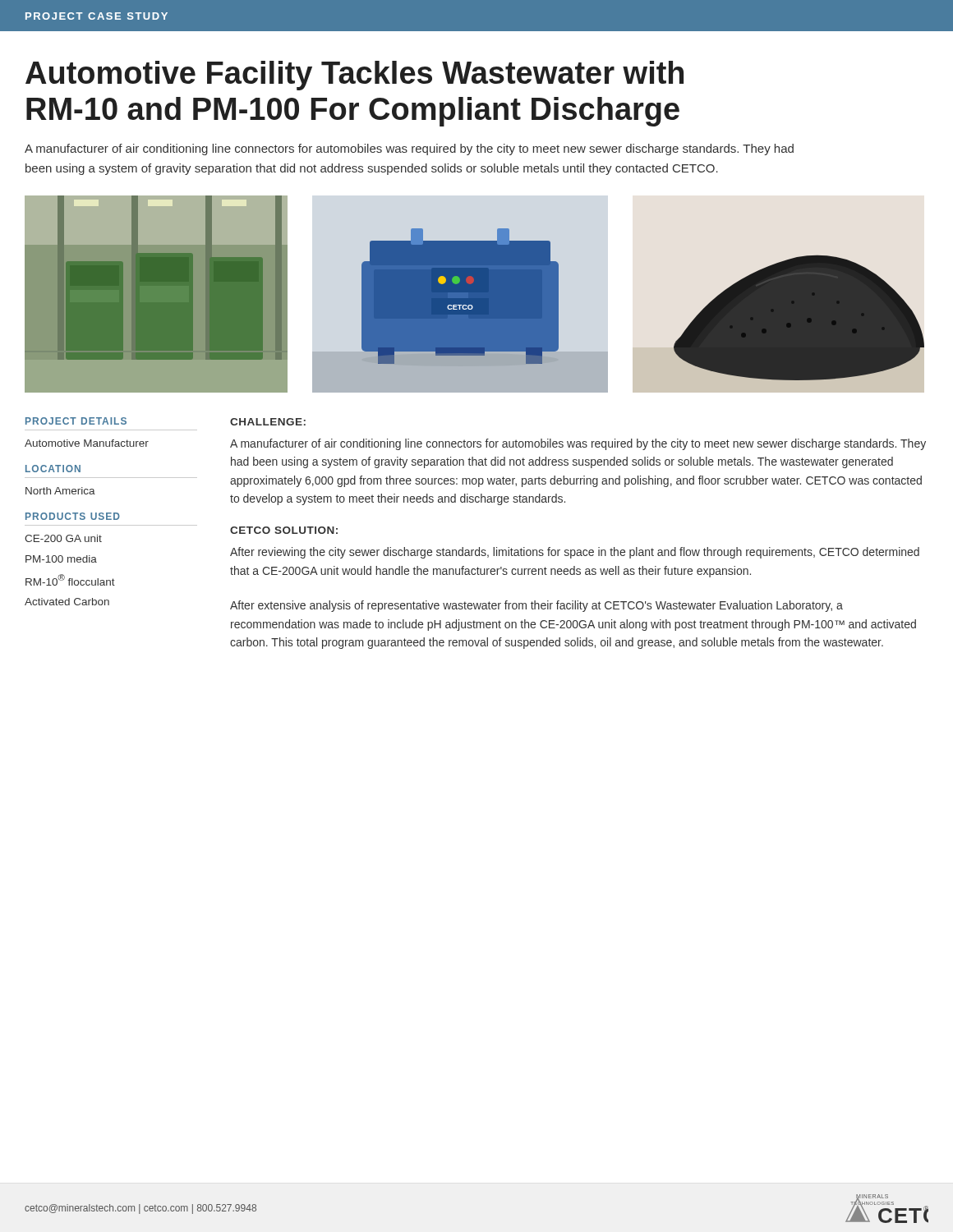Point to "CETCO SOLUTION:"
Screen dimensions: 1232x953
click(284, 530)
